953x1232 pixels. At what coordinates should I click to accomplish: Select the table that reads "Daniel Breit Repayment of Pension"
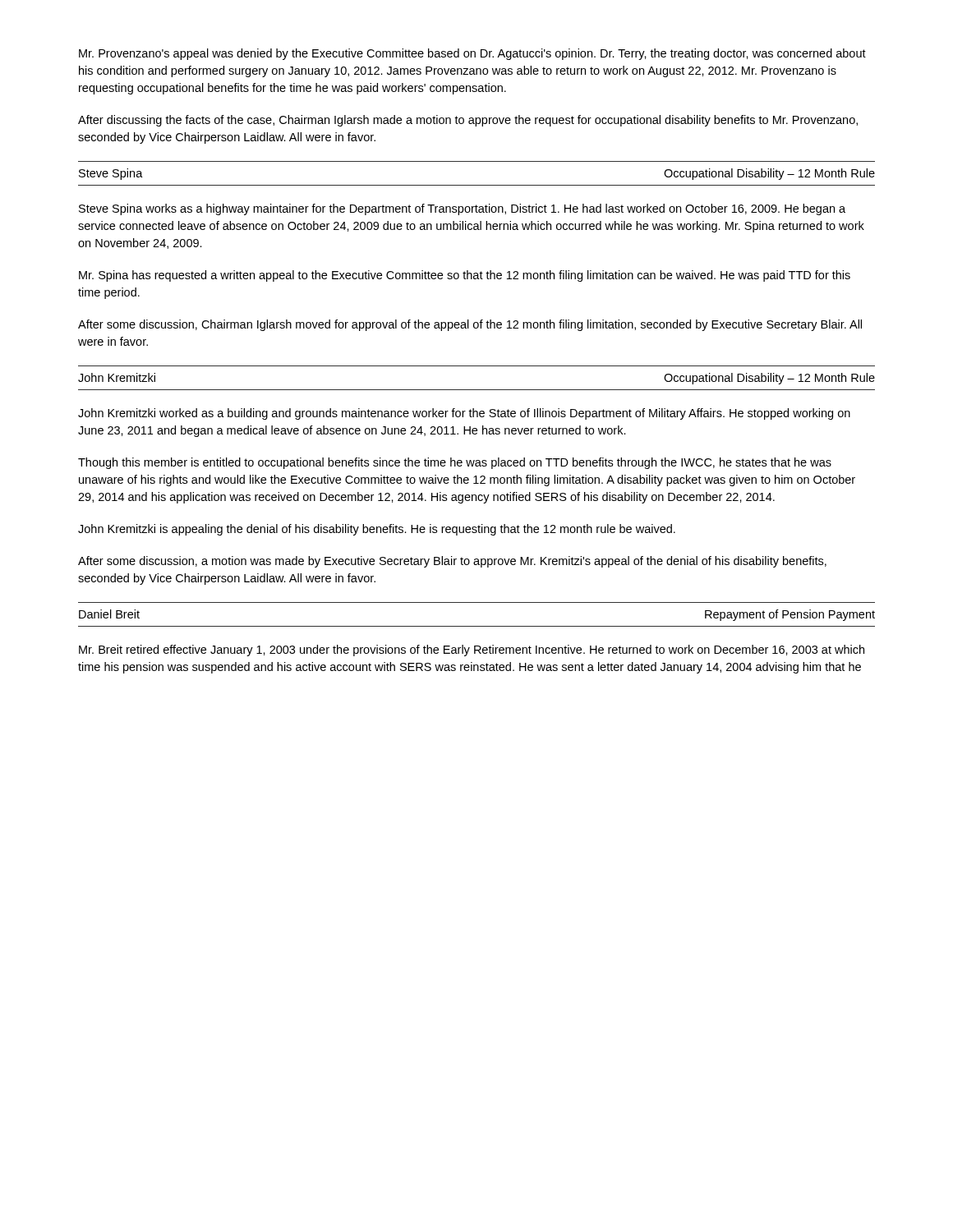point(476,615)
